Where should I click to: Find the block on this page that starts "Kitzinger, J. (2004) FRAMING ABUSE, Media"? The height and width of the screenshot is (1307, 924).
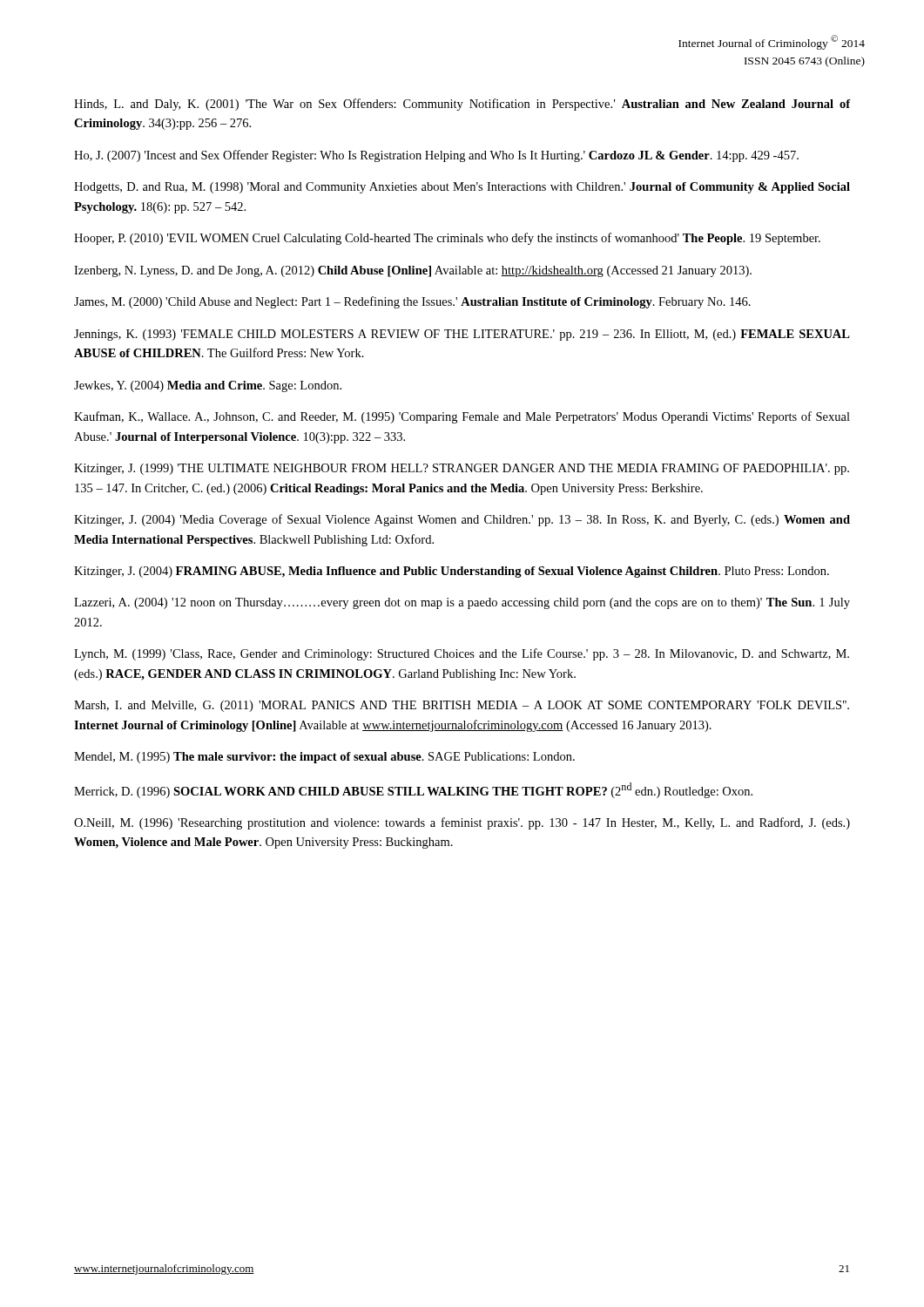(452, 571)
